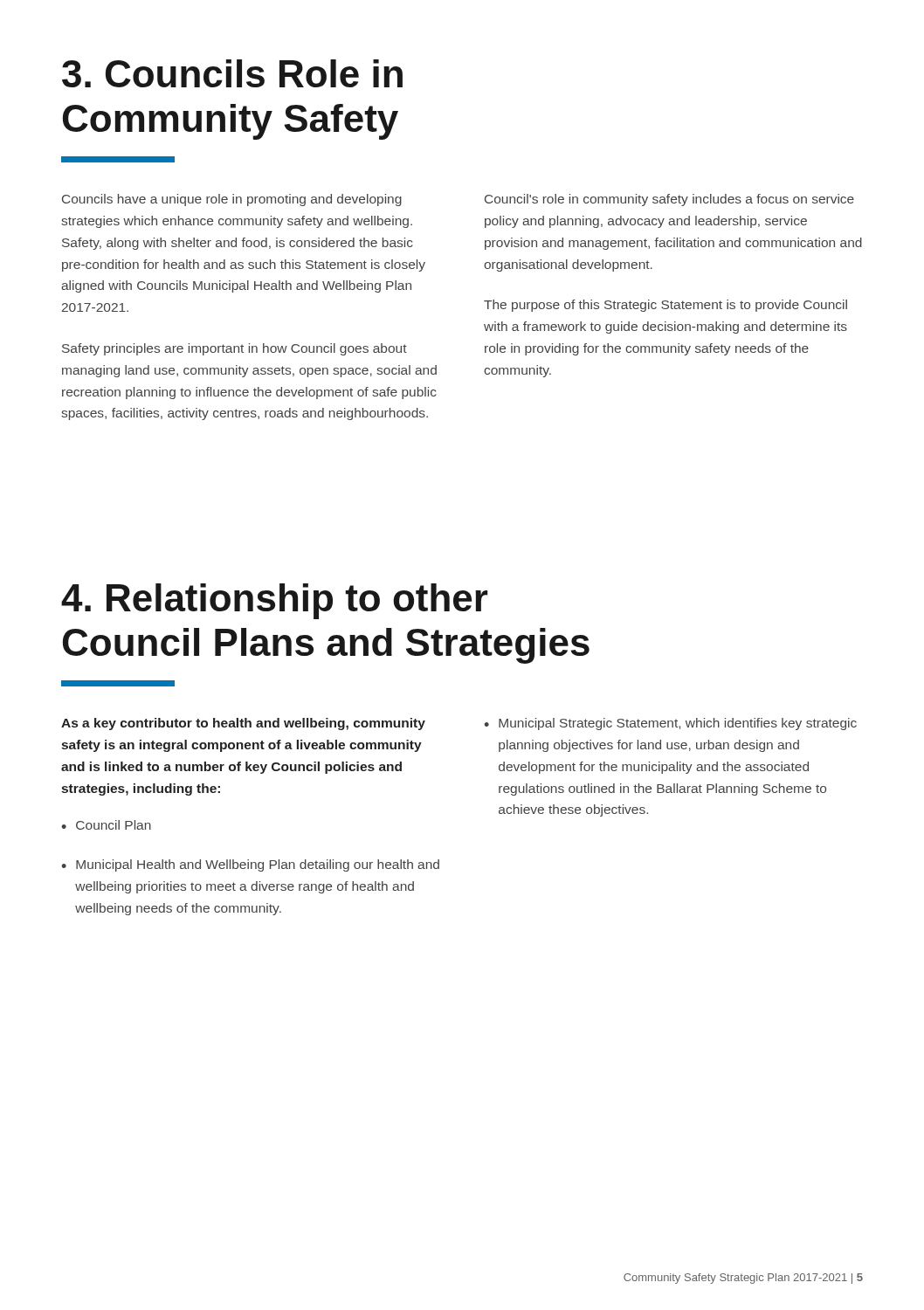Viewport: 924px width, 1310px height.
Task: Navigate to the block starting "3. Councils Role inCommunity"
Action: pyautogui.click(x=232, y=73)
